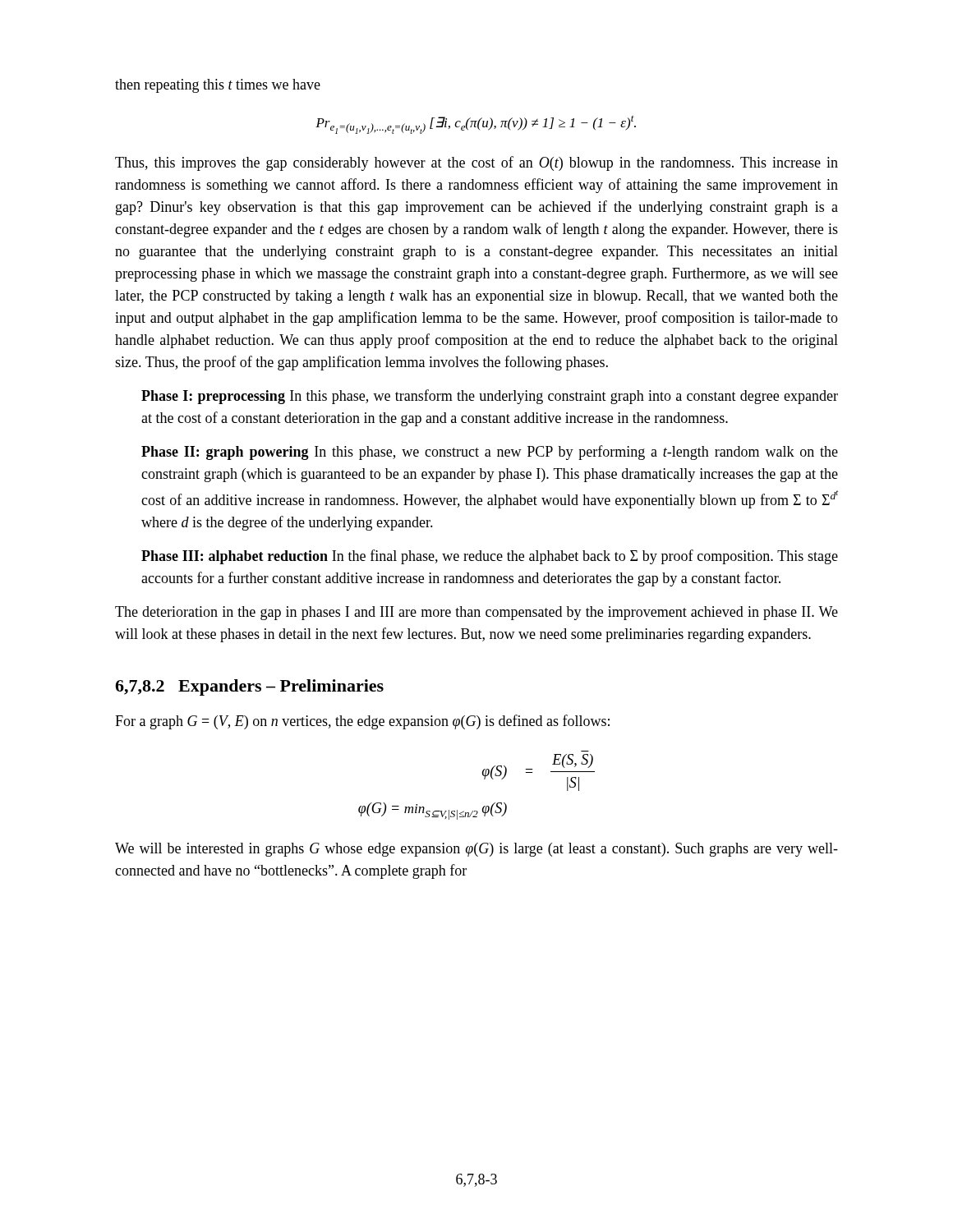Image resolution: width=953 pixels, height=1232 pixels.
Task: Locate the block of text that opens with "The deterioration in the"
Action: pyautogui.click(x=476, y=623)
